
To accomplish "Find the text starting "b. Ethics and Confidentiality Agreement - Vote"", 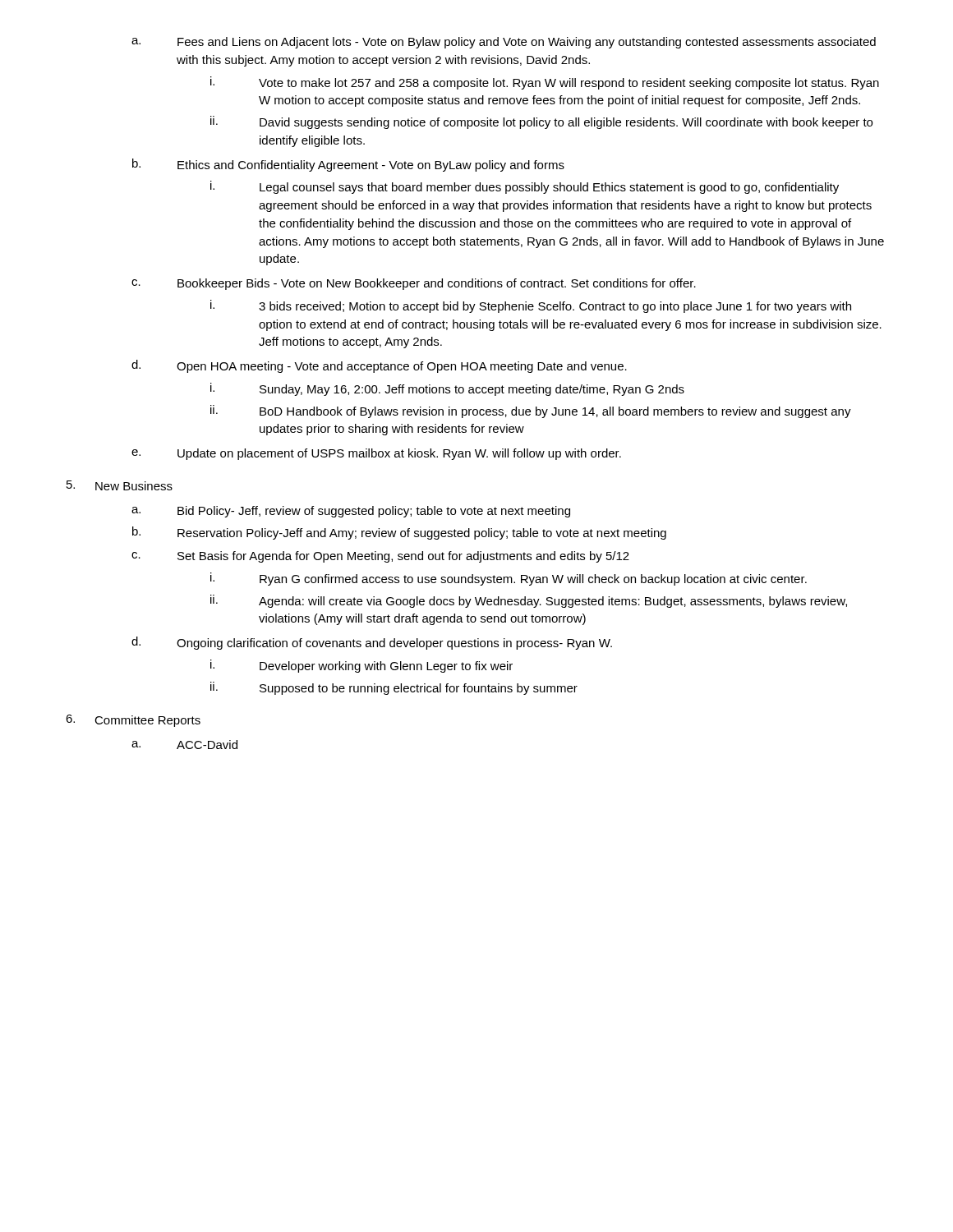I will [x=509, y=165].
